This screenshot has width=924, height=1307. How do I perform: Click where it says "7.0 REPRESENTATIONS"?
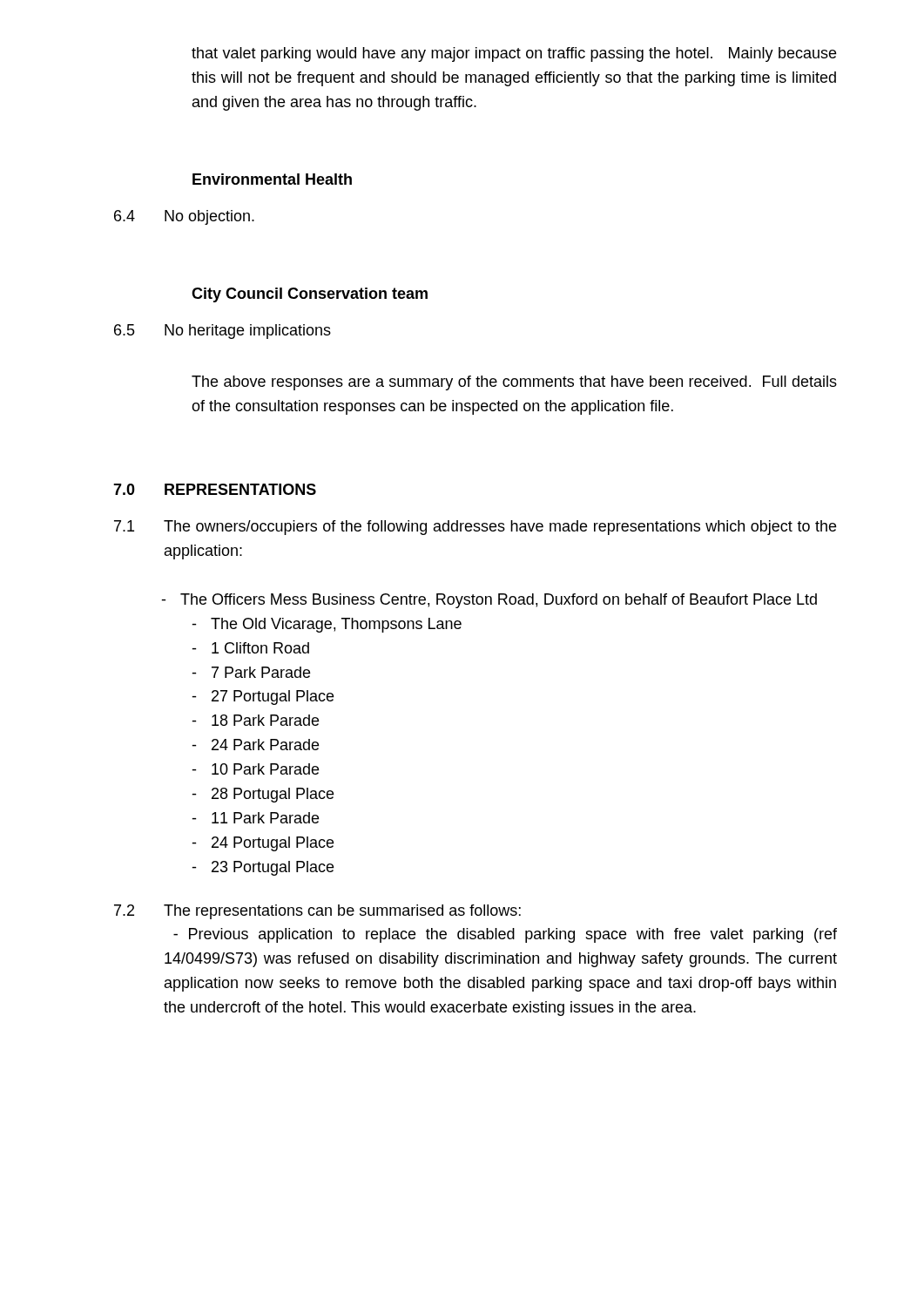point(215,491)
